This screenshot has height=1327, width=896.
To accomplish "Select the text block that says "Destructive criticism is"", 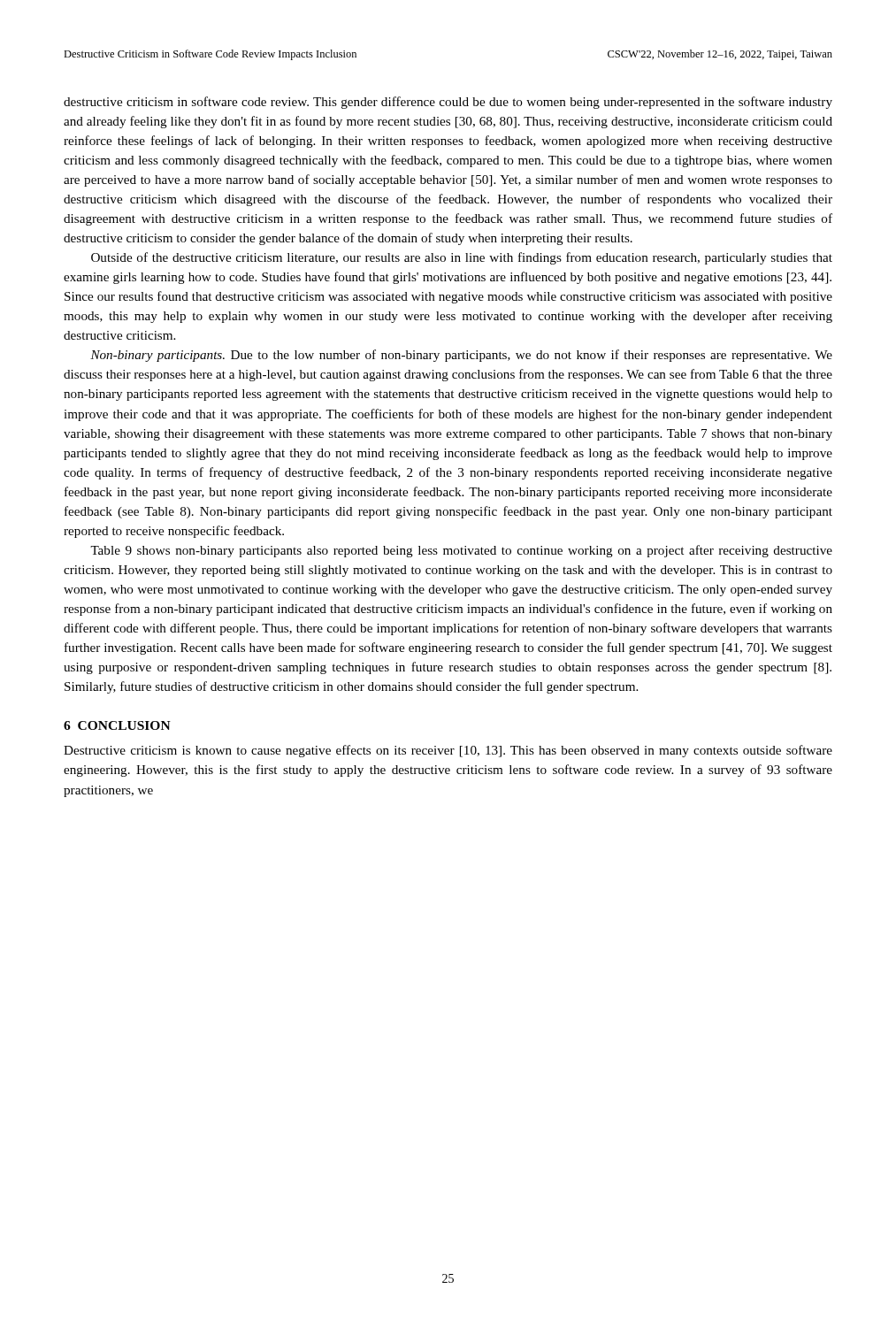I will tap(448, 770).
